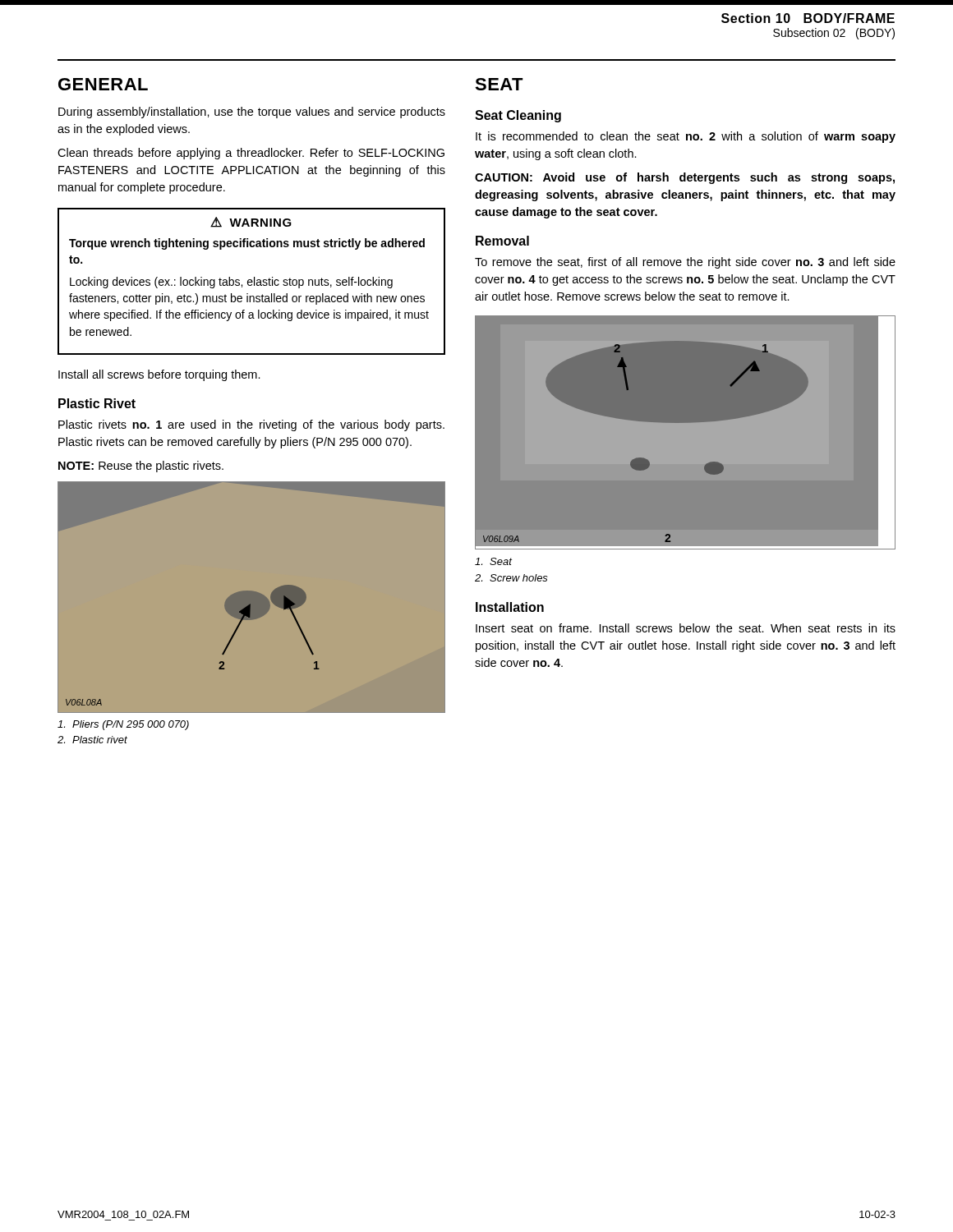Select the text block that says "NOTE: Reuse the plastic"
The width and height of the screenshot is (953, 1232).
pyautogui.click(x=141, y=466)
